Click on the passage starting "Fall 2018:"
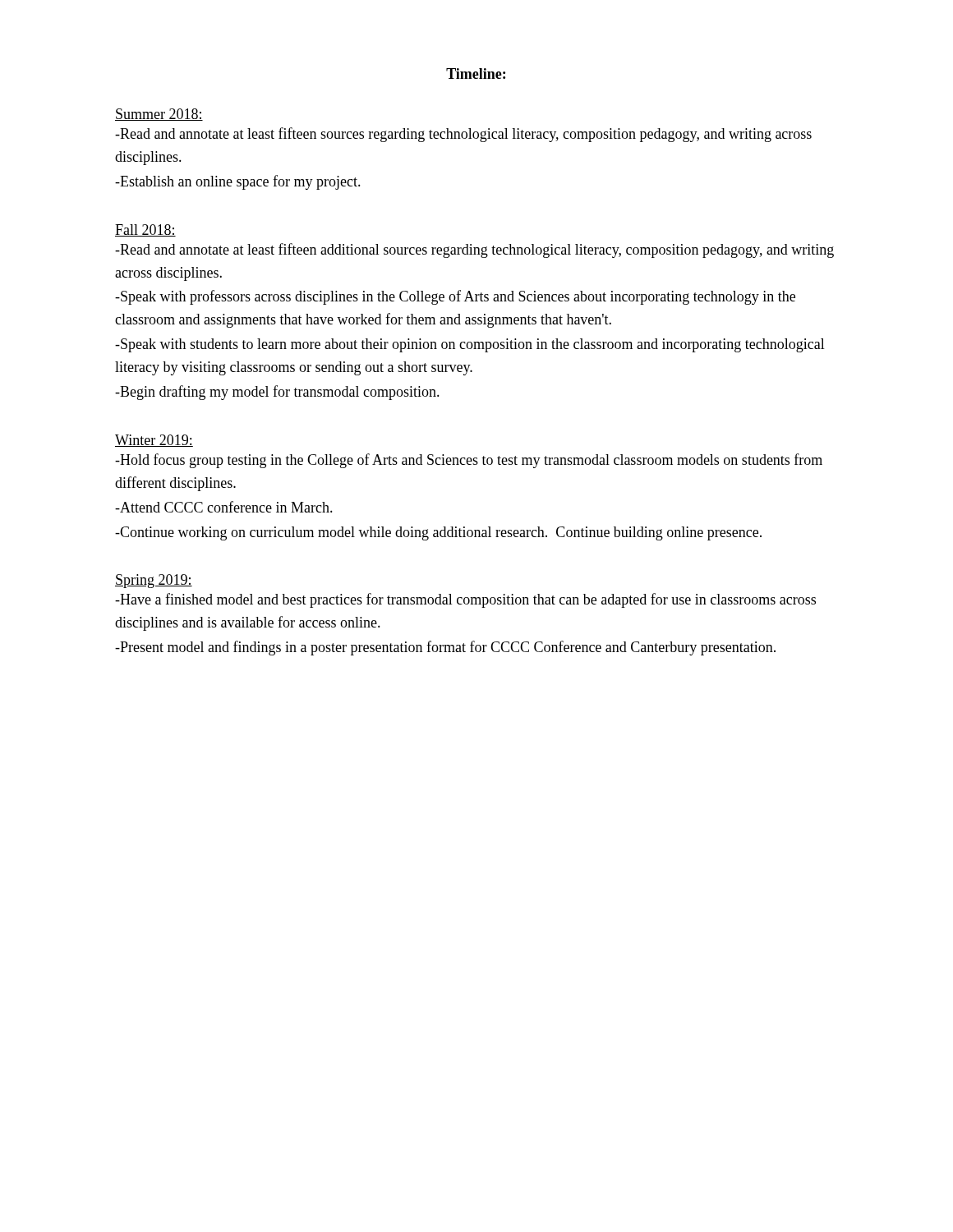The height and width of the screenshot is (1232, 953). click(145, 230)
